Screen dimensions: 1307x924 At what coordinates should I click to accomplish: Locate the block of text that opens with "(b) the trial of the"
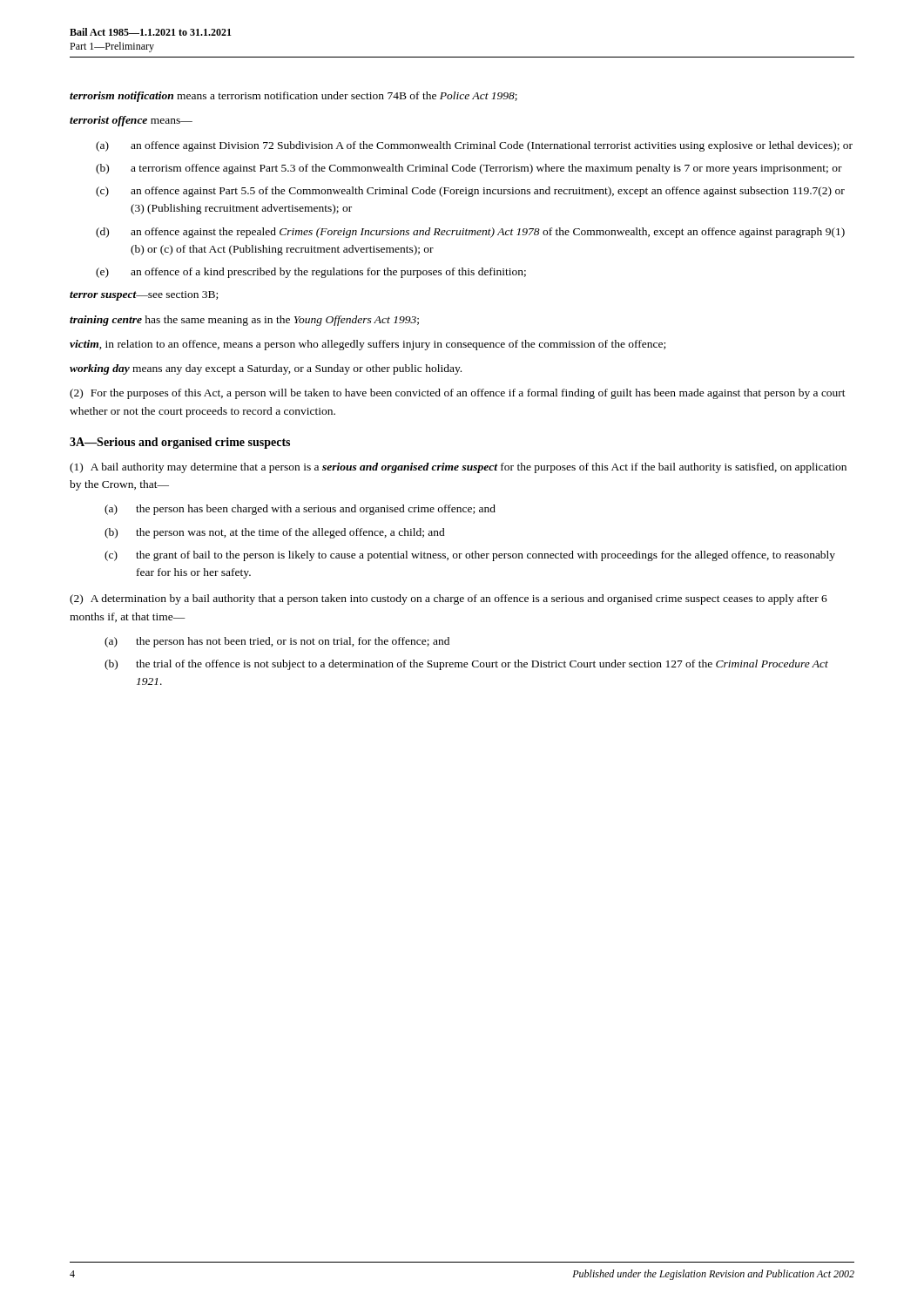tap(479, 673)
